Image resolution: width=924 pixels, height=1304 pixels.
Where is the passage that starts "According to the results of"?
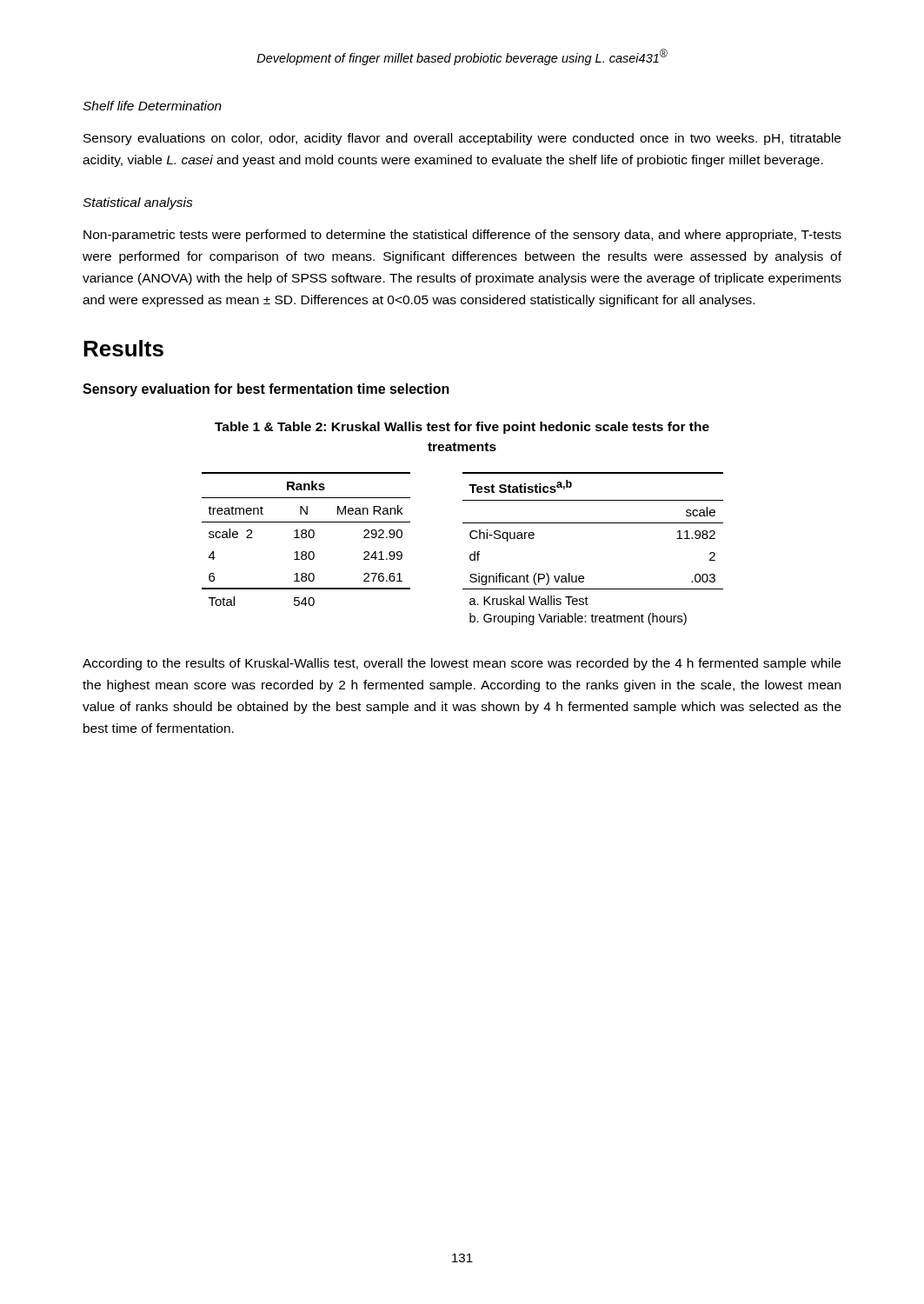pyautogui.click(x=462, y=695)
